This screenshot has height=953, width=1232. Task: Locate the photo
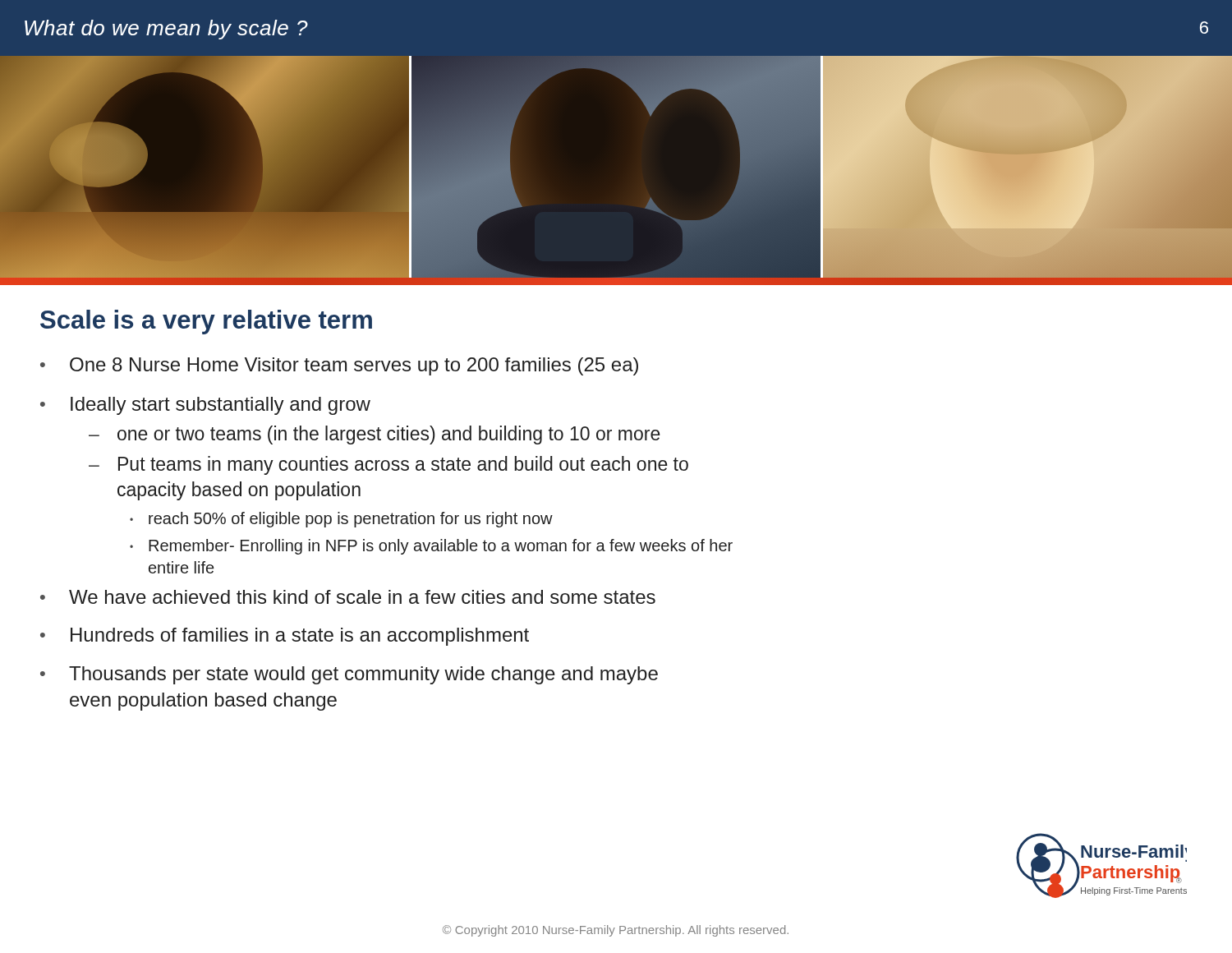616,167
